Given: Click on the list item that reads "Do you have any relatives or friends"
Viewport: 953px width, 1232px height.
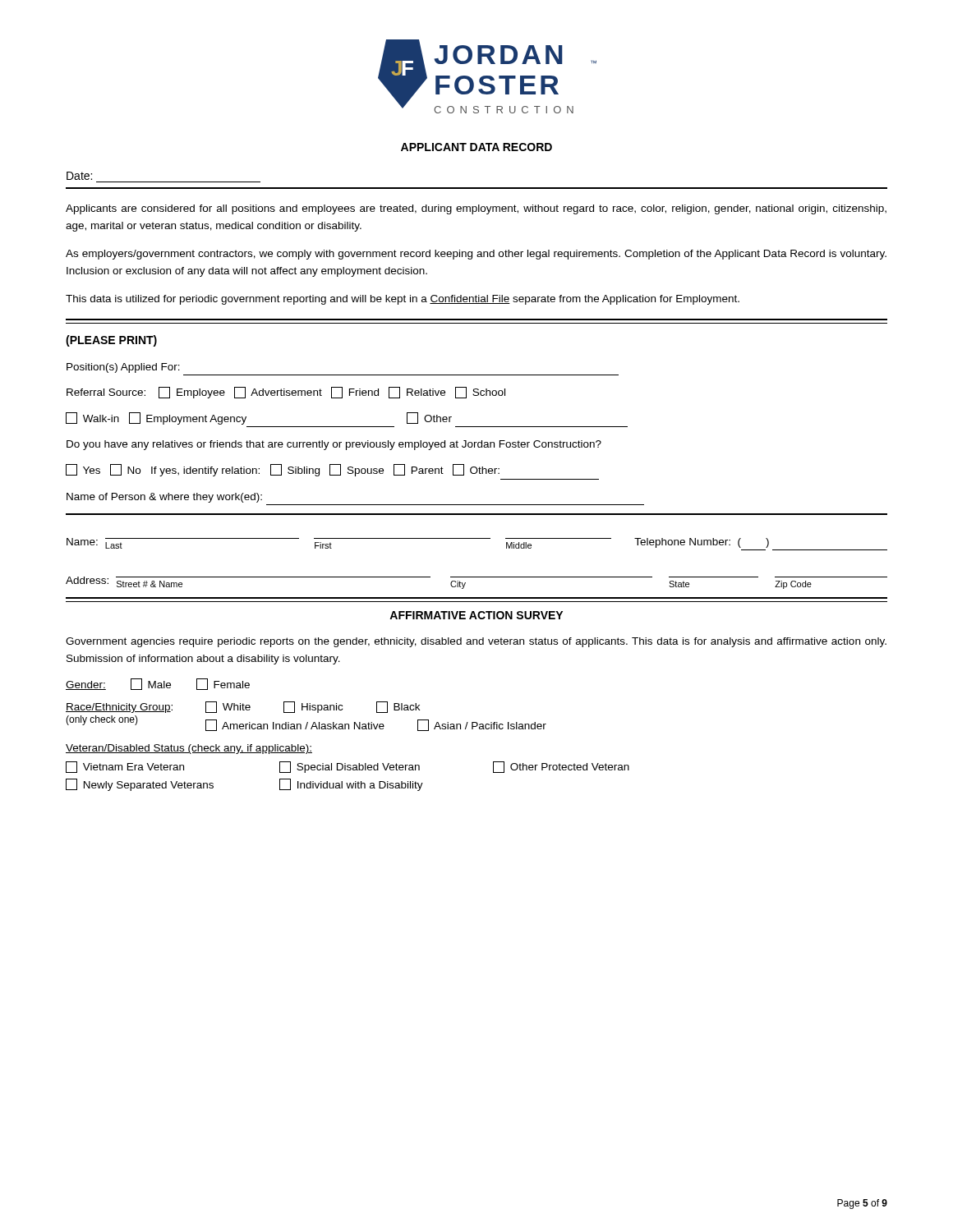Looking at the screenshot, I should (334, 444).
